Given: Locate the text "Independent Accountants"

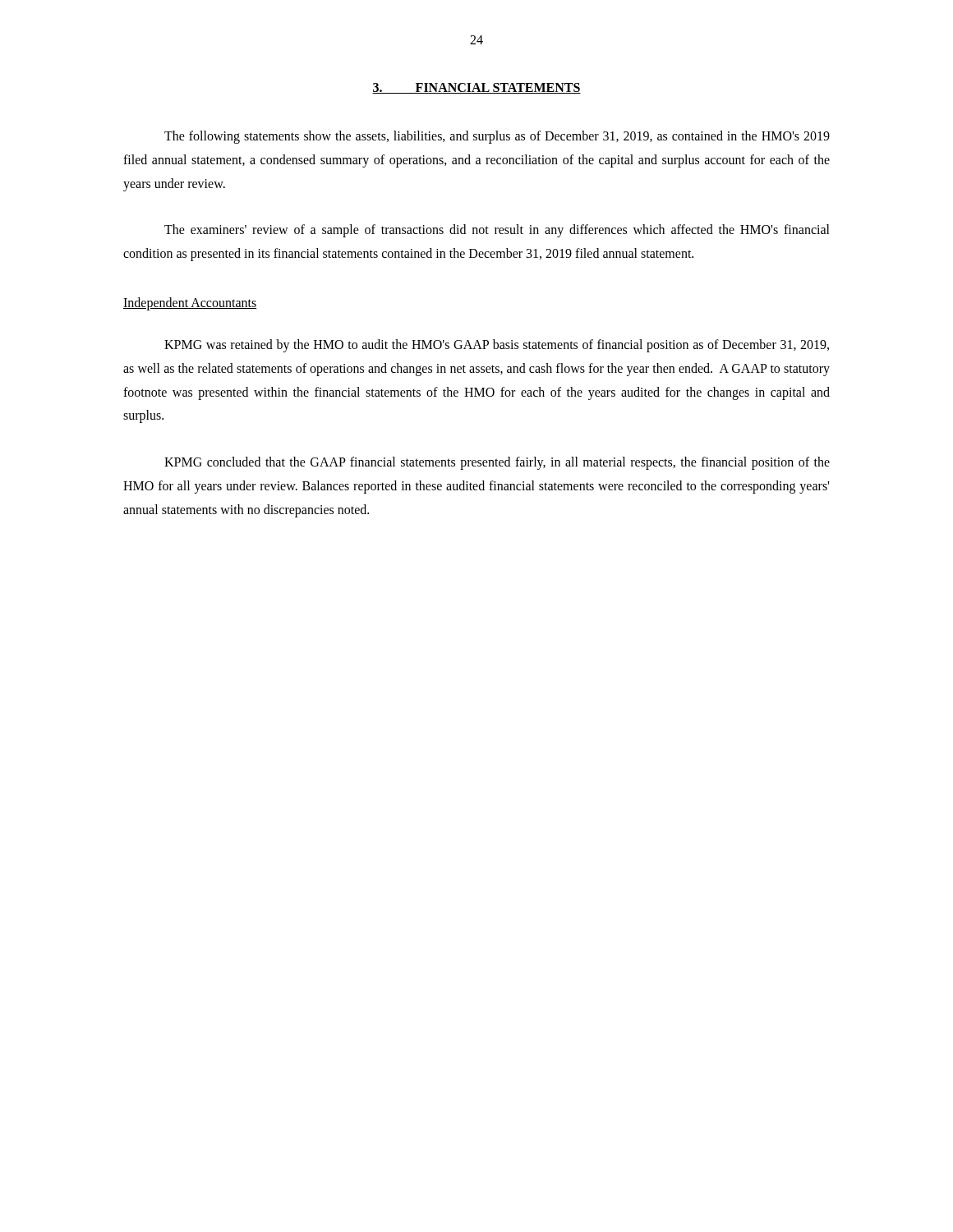Looking at the screenshot, I should coord(190,303).
